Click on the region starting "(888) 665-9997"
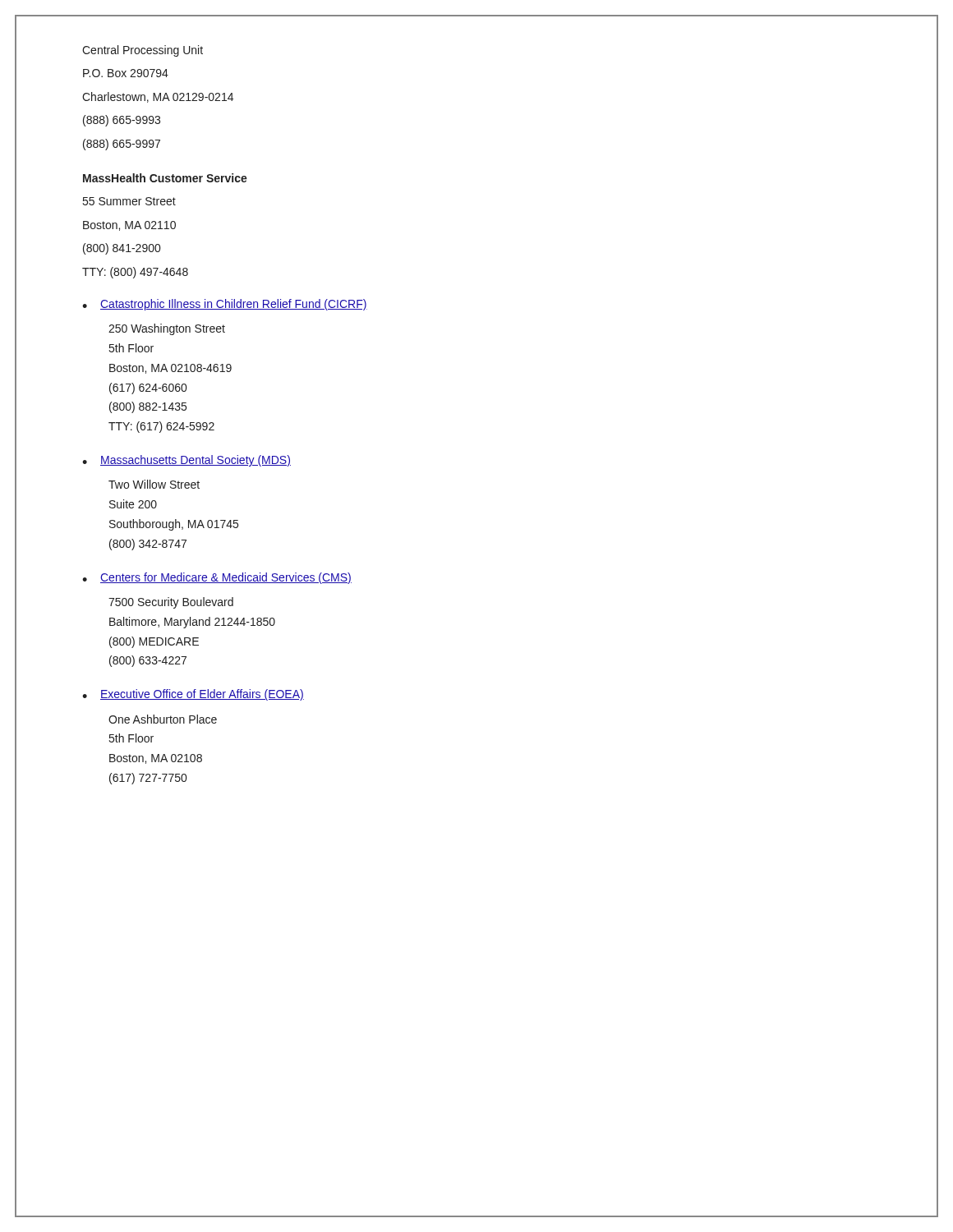953x1232 pixels. 122,143
